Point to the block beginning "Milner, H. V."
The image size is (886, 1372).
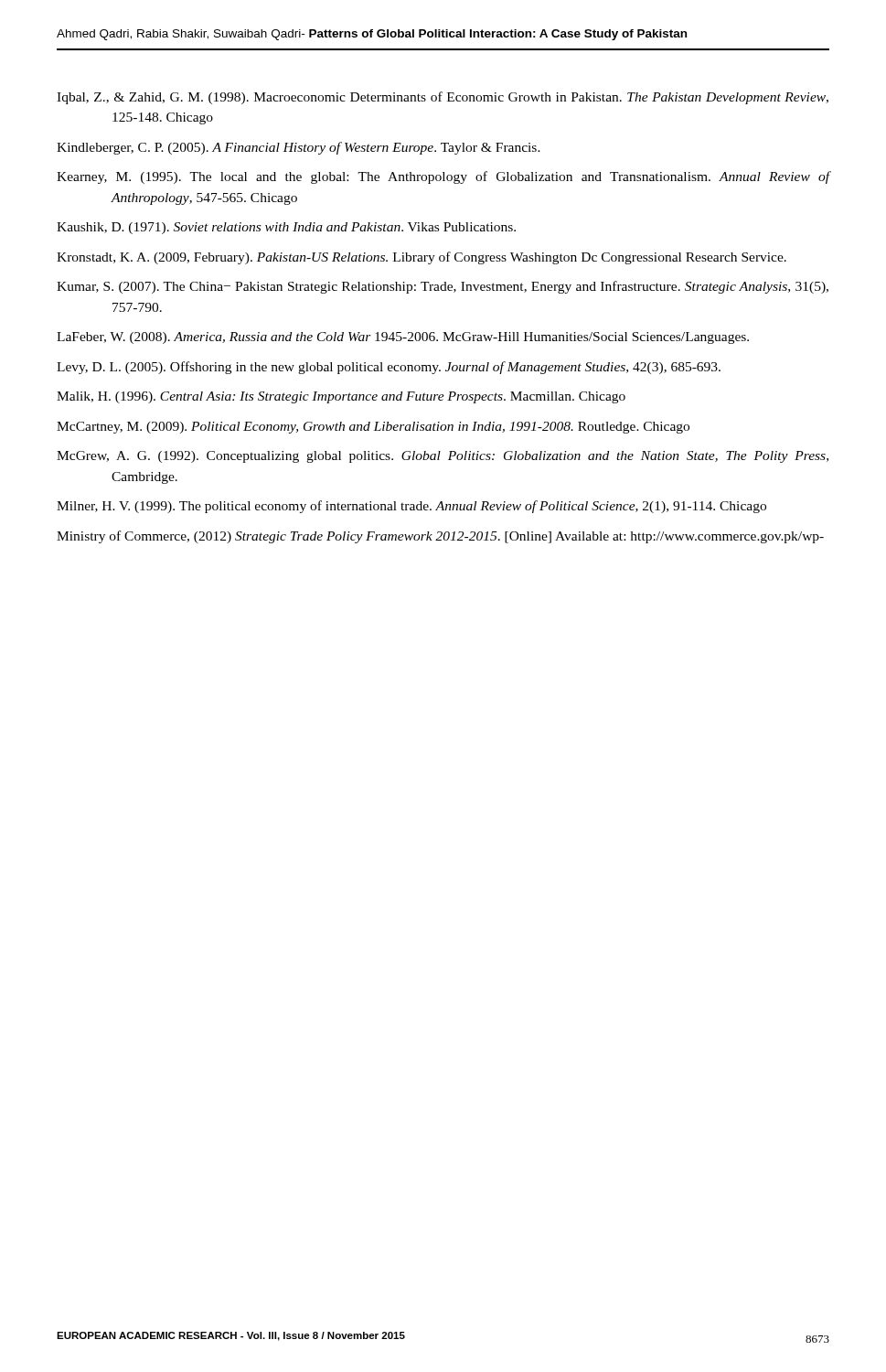coord(412,505)
